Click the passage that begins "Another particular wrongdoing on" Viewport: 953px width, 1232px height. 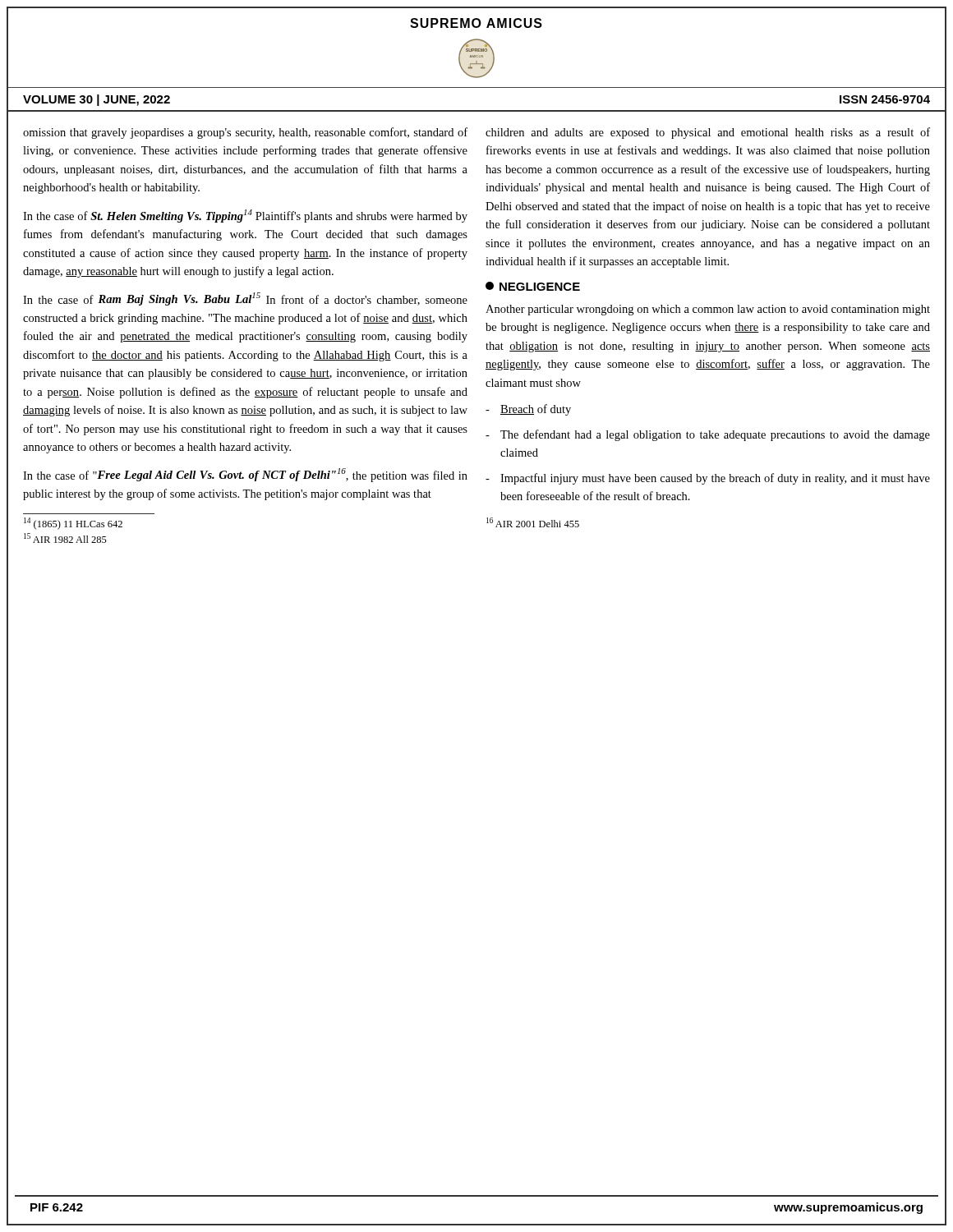pyautogui.click(x=708, y=346)
